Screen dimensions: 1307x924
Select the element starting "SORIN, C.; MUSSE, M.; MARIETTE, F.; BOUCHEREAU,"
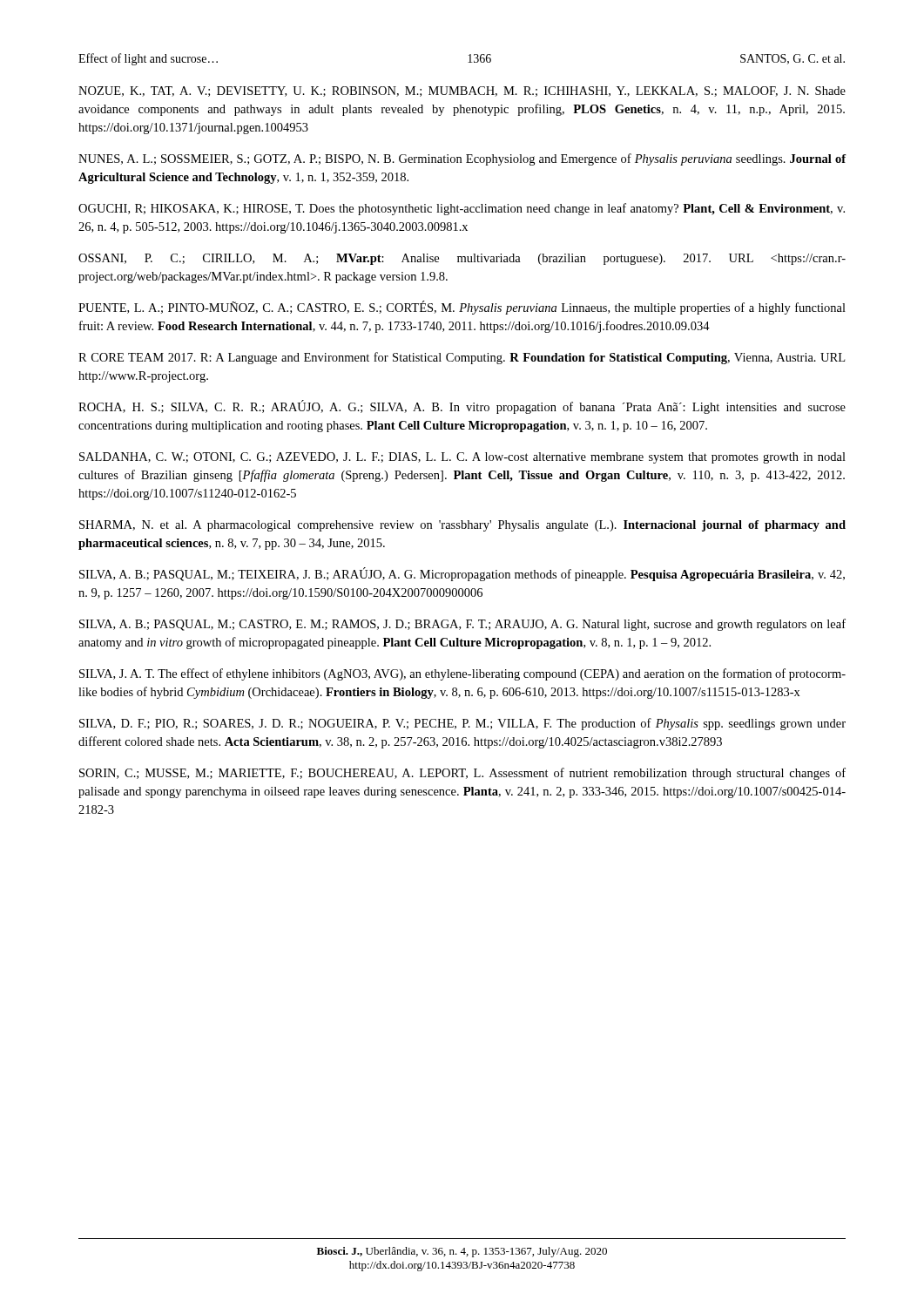click(x=462, y=792)
